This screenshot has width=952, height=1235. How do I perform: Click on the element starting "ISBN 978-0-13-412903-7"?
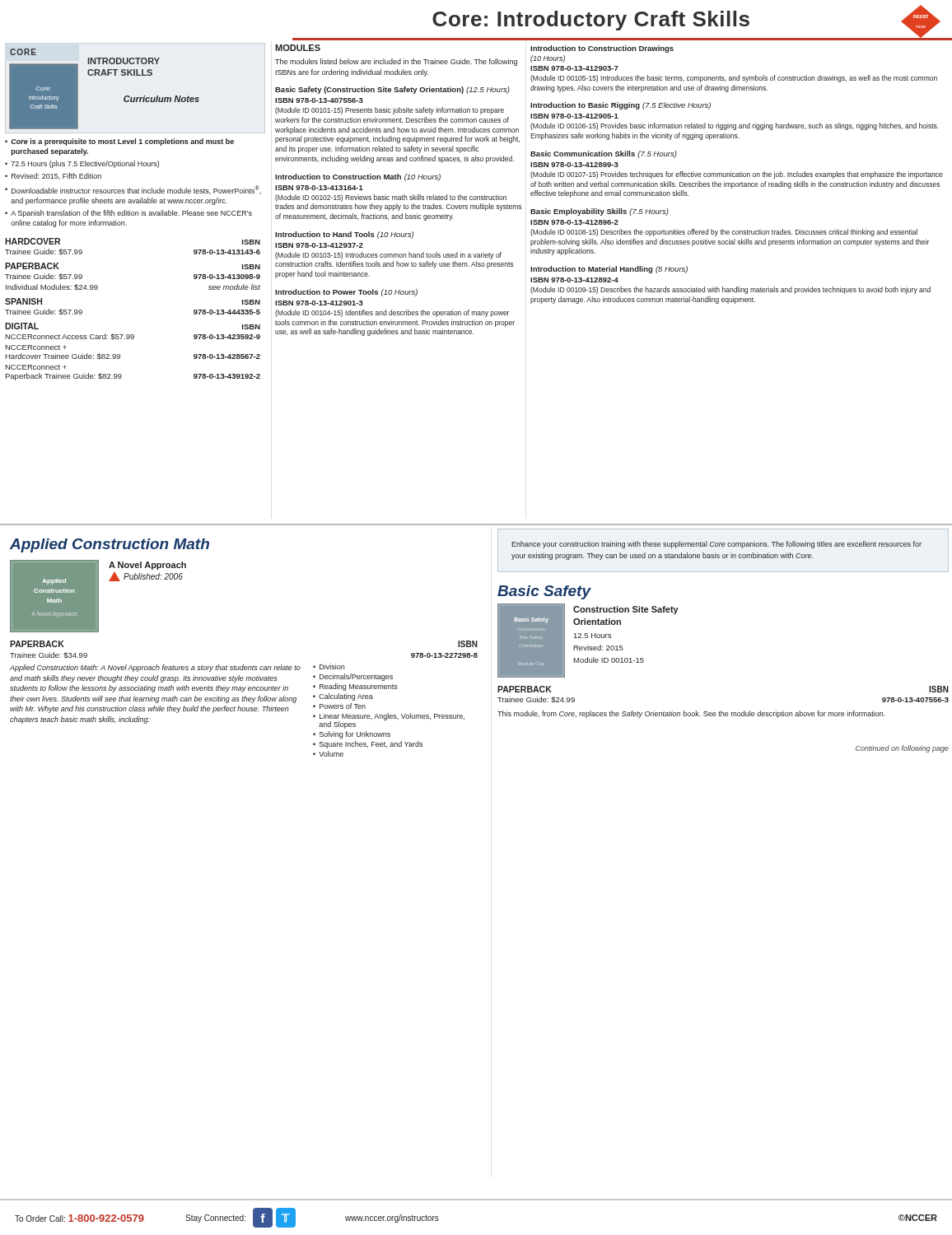pos(574,68)
